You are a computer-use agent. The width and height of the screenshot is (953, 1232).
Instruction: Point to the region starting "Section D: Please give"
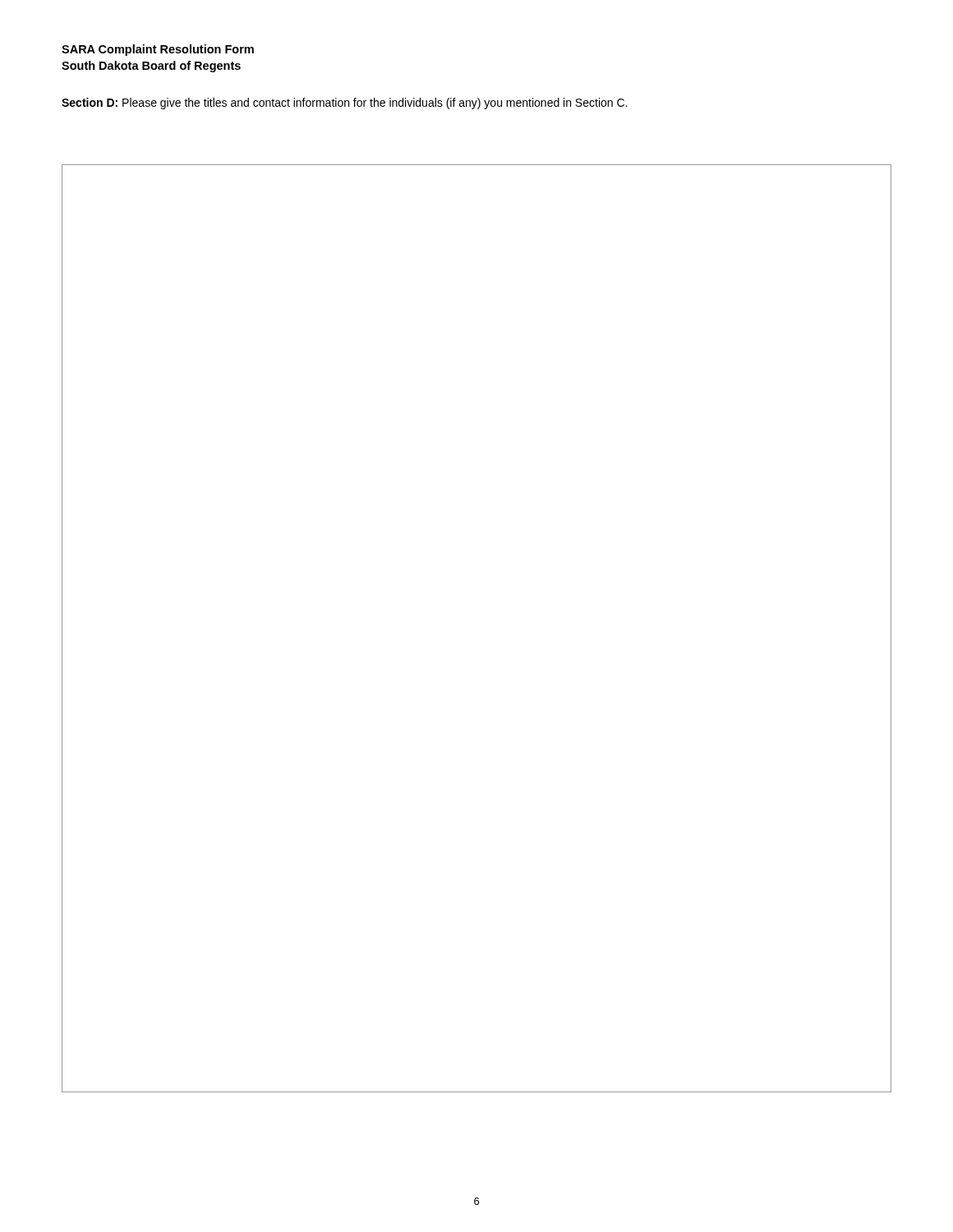click(345, 102)
